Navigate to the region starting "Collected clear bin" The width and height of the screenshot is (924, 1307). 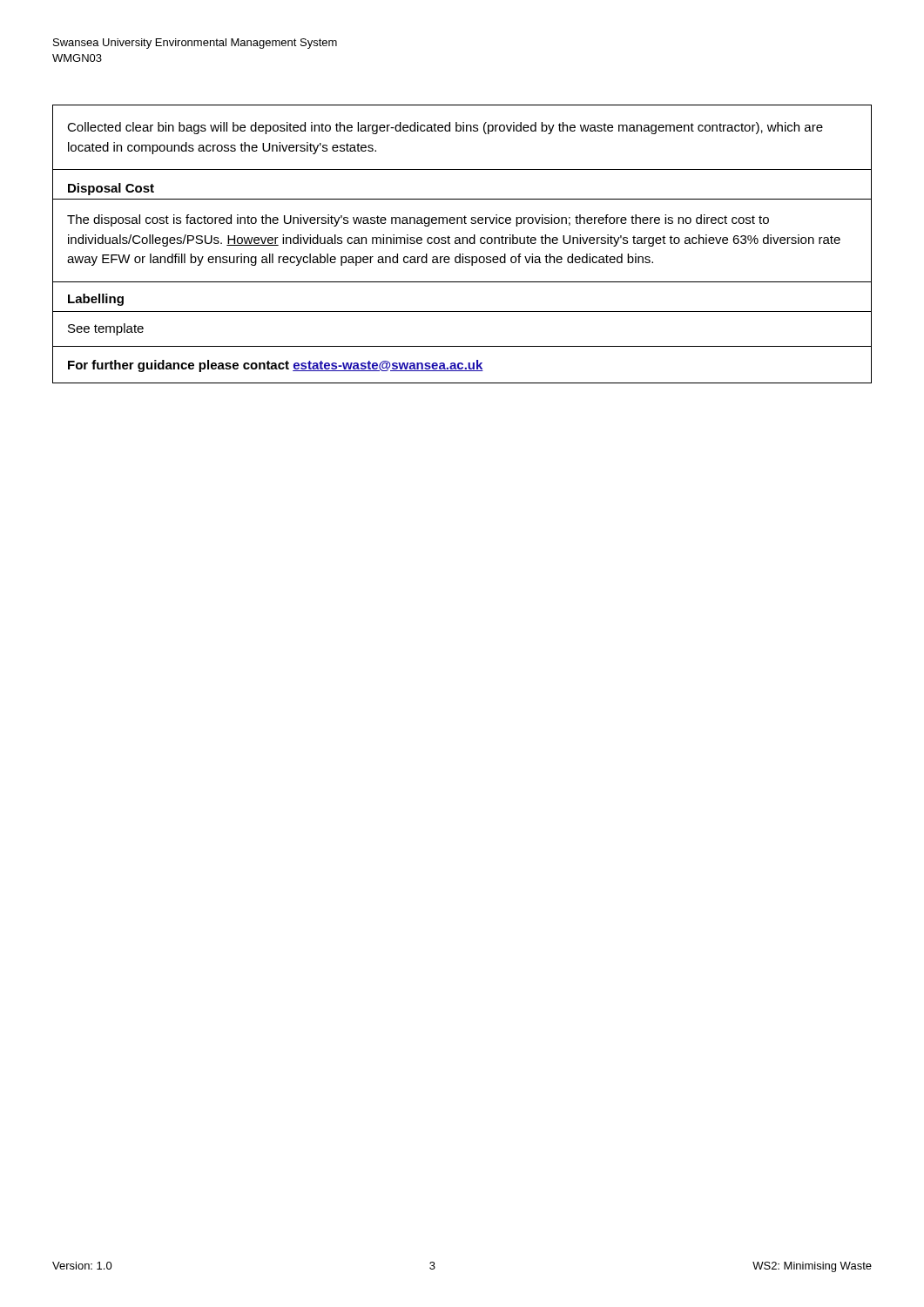click(445, 137)
